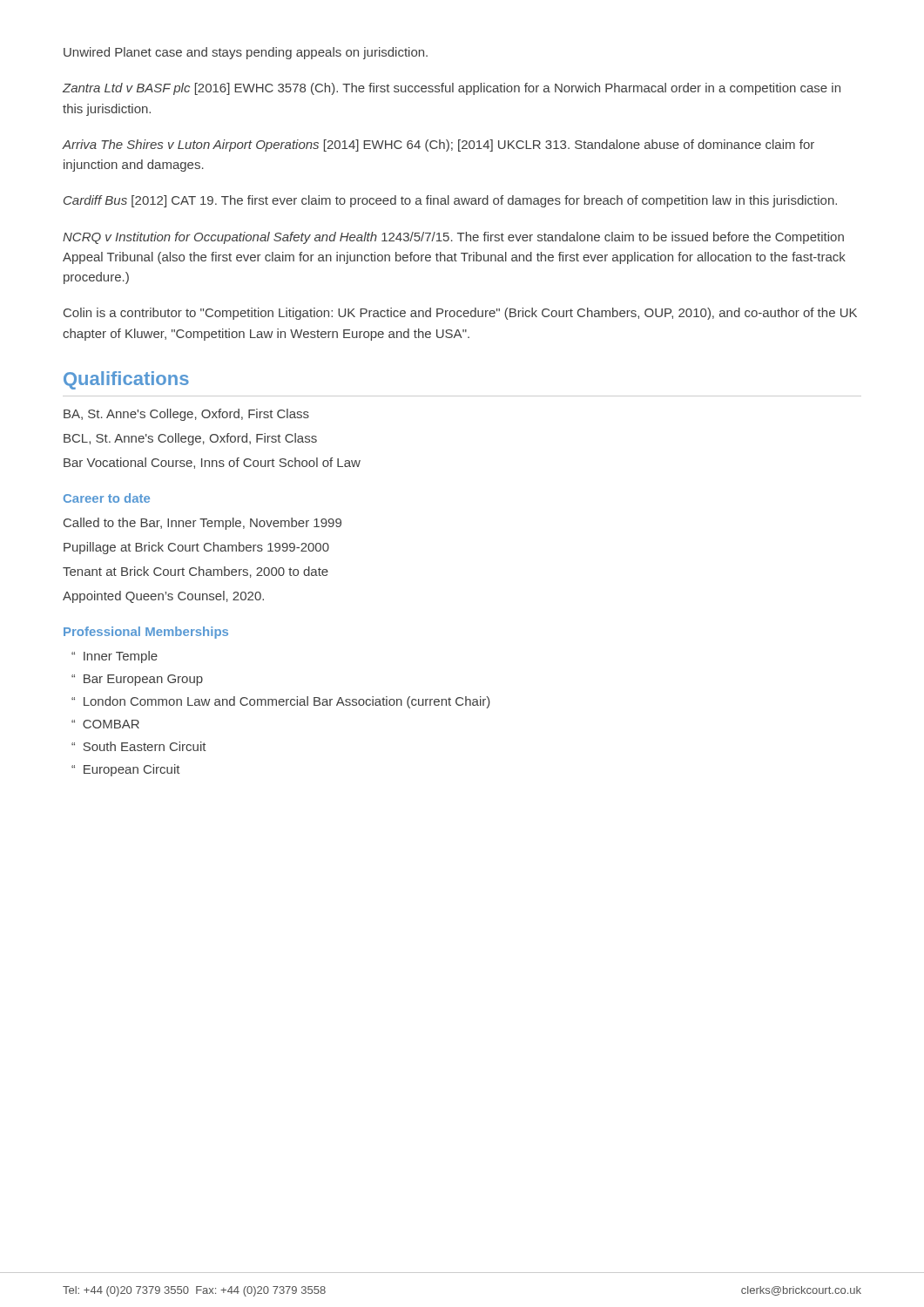
Task: Click on the block starting "South Eastern Circuit"
Action: tap(144, 746)
